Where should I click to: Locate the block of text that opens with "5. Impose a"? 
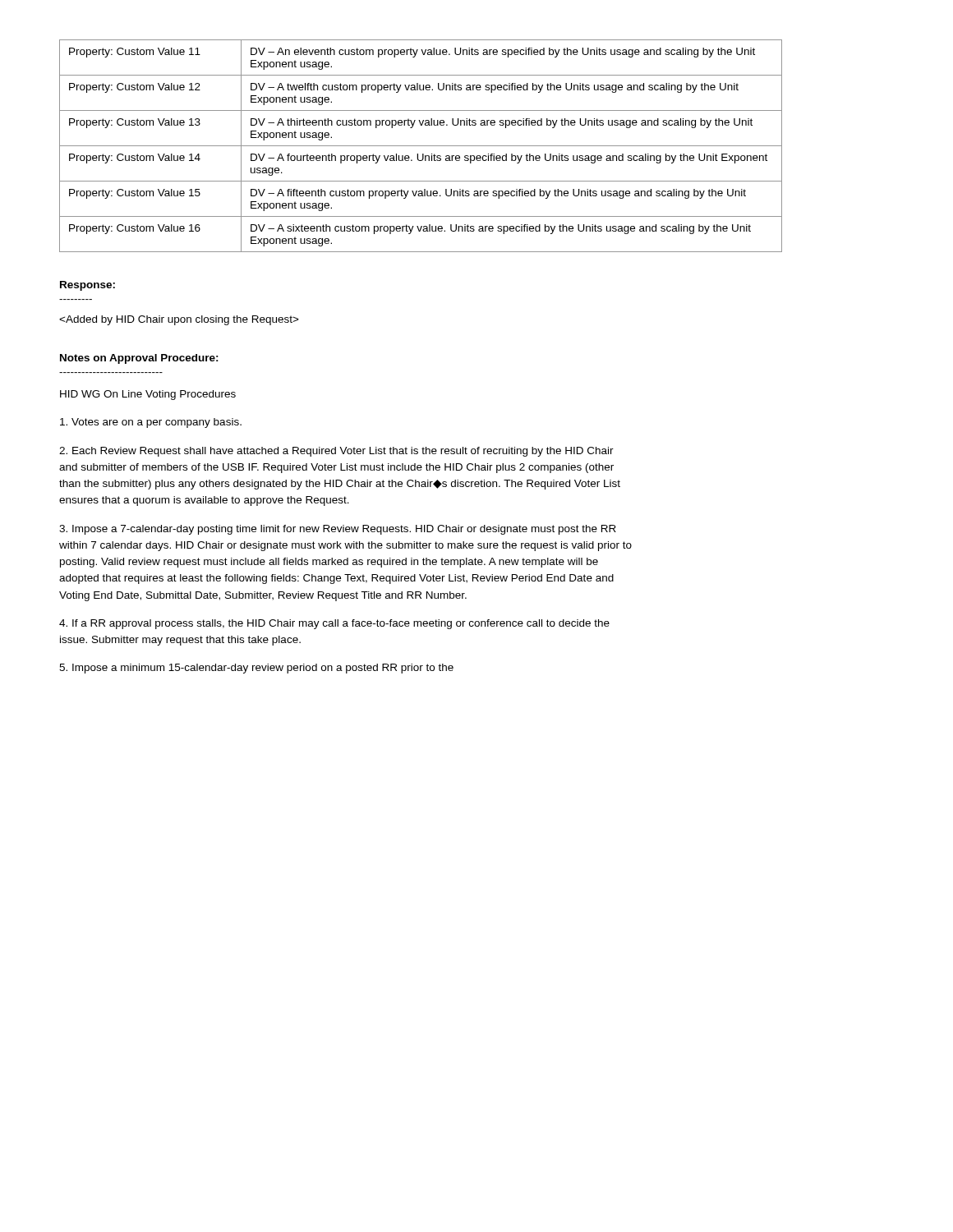point(256,667)
